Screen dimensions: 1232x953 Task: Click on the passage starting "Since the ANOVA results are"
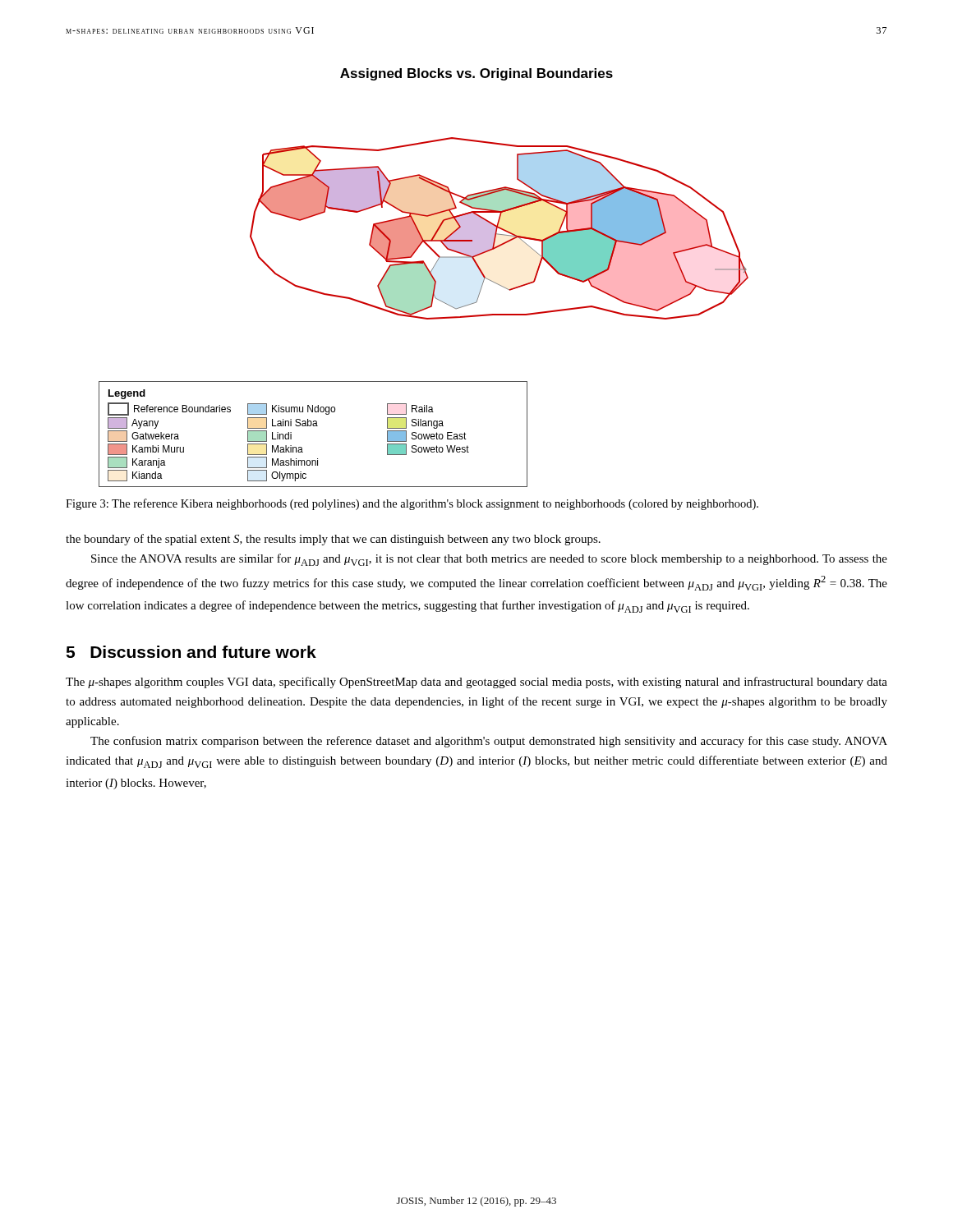(x=476, y=584)
